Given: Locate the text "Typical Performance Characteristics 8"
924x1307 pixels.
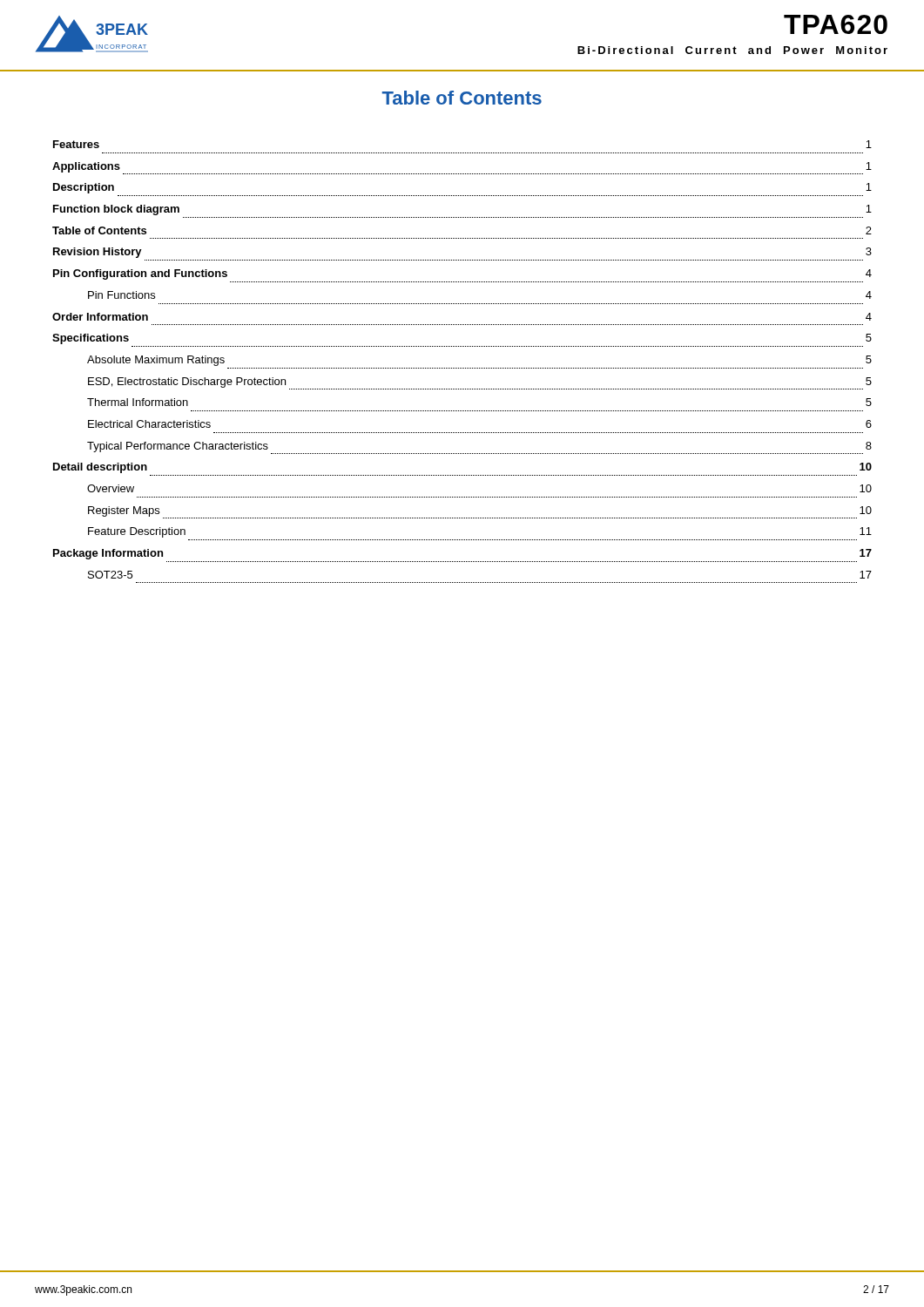Looking at the screenshot, I should click(x=479, y=446).
